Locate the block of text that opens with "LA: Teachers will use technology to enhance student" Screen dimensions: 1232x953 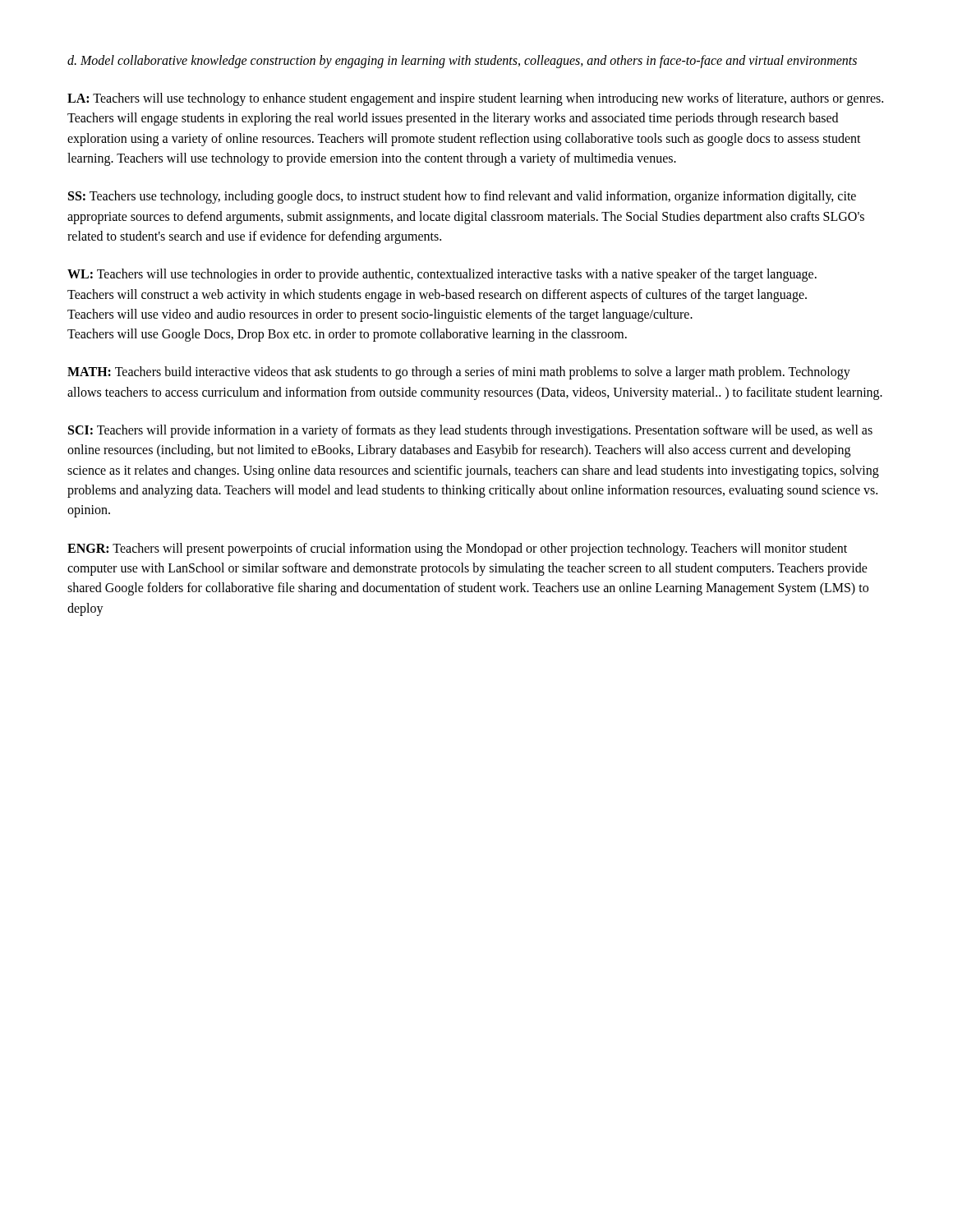(x=476, y=128)
